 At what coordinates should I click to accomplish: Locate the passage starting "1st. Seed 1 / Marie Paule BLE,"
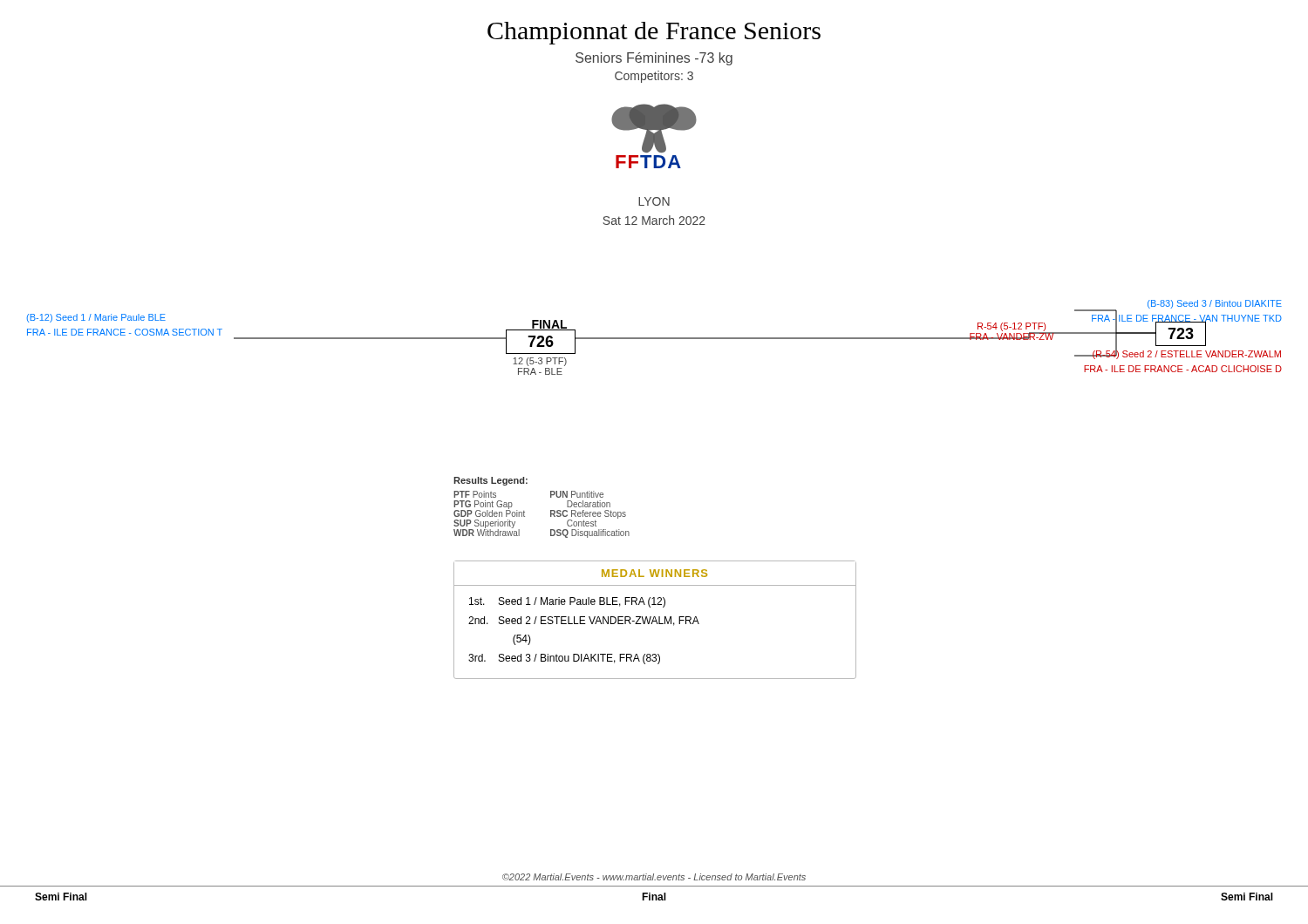point(567,602)
